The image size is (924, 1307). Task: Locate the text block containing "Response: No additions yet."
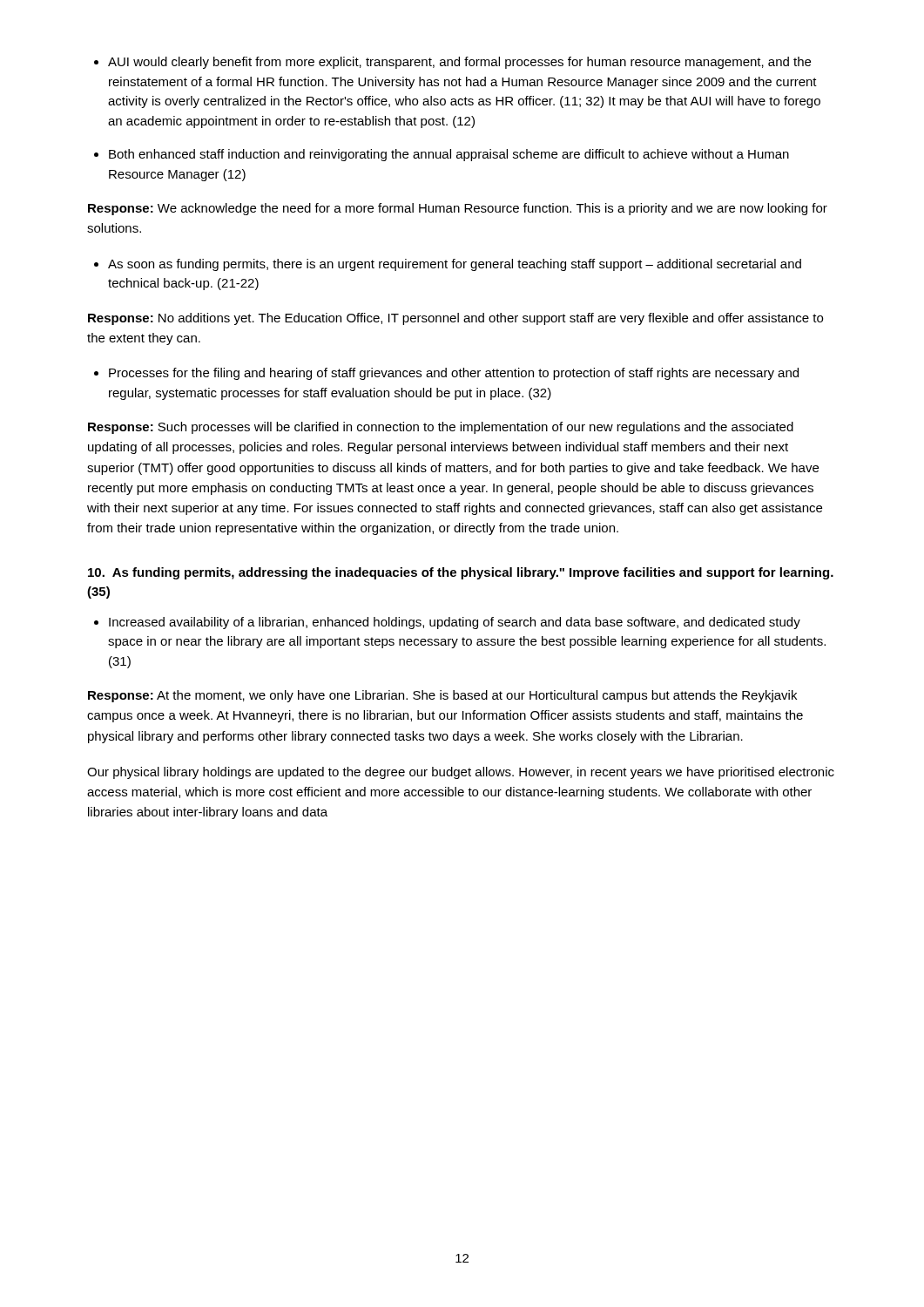[x=455, y=327]
